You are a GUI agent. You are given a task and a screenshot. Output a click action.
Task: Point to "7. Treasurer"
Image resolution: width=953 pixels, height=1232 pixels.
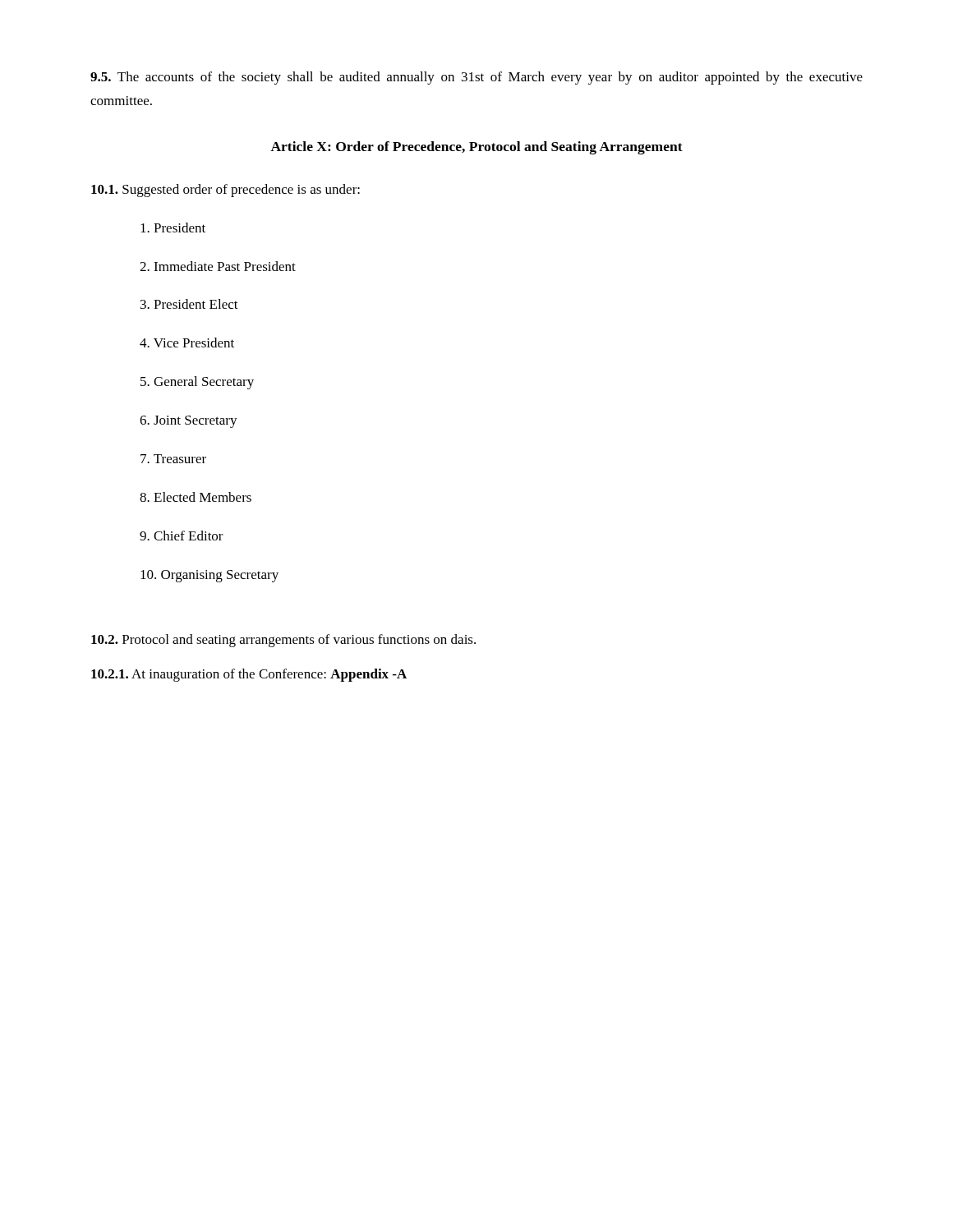tap(173, 459)
